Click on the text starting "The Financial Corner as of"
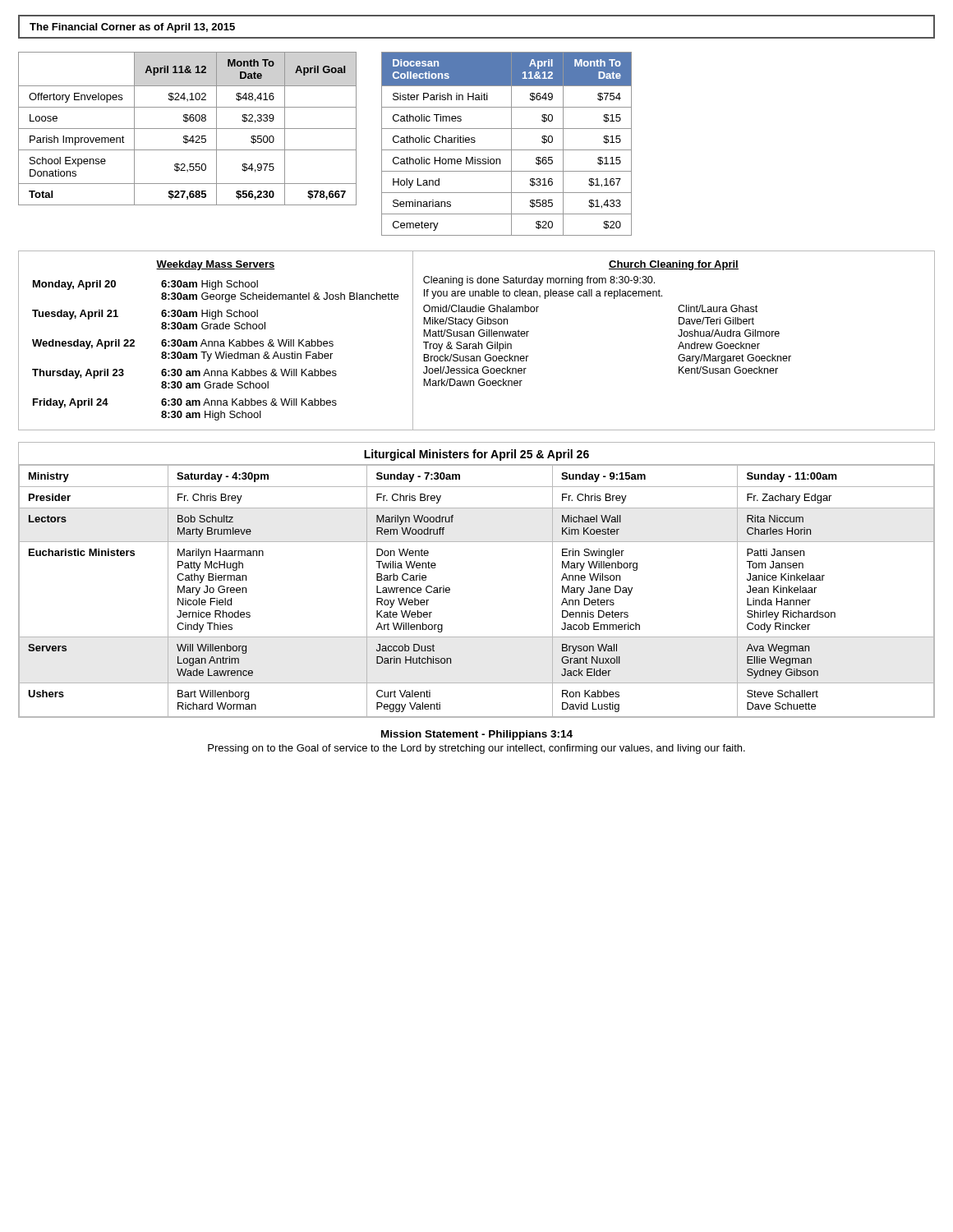Viewport: 953px width, 1232px height. tap(132, 27)
